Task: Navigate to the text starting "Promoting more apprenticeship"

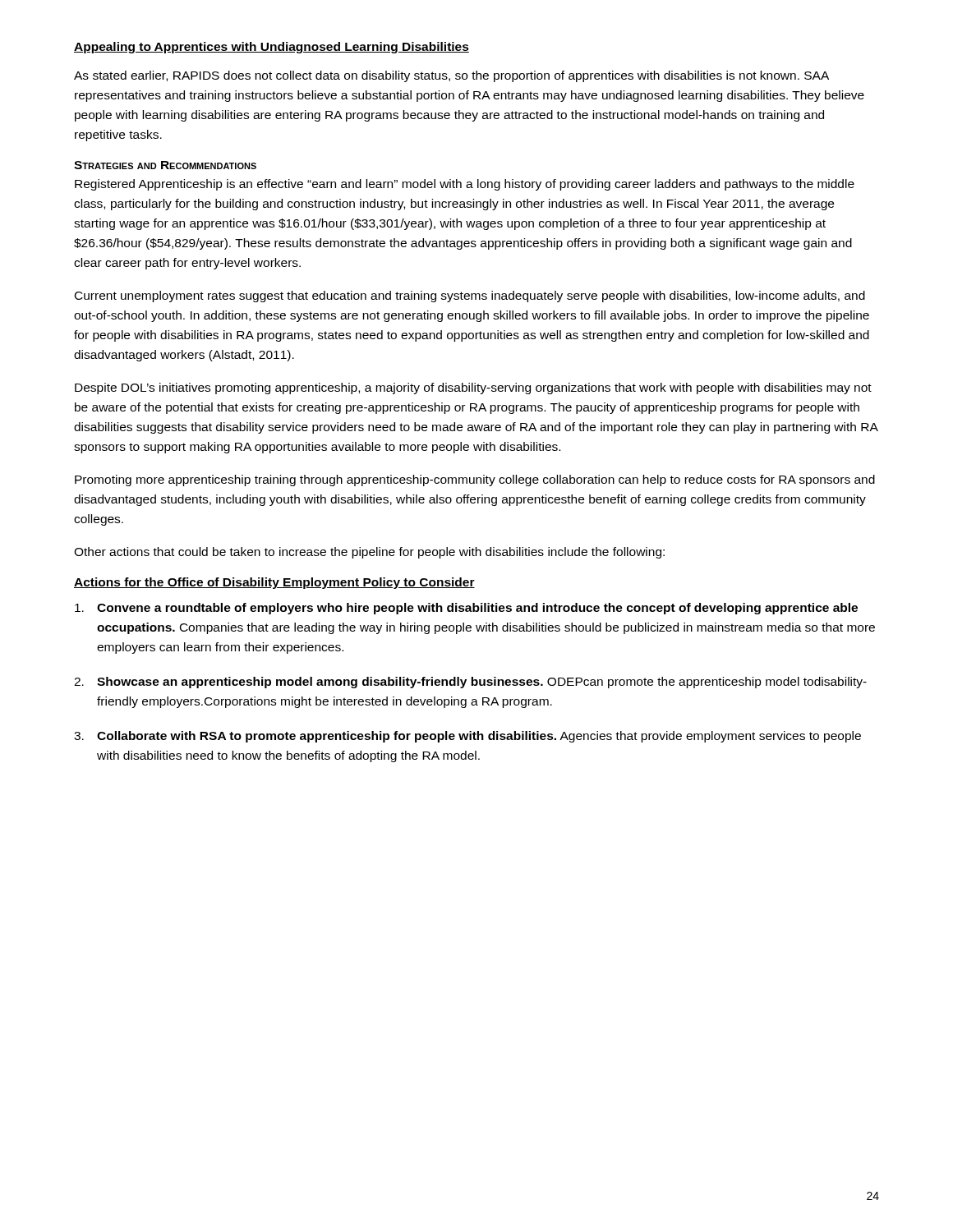Action: click(x=475, y=499)
